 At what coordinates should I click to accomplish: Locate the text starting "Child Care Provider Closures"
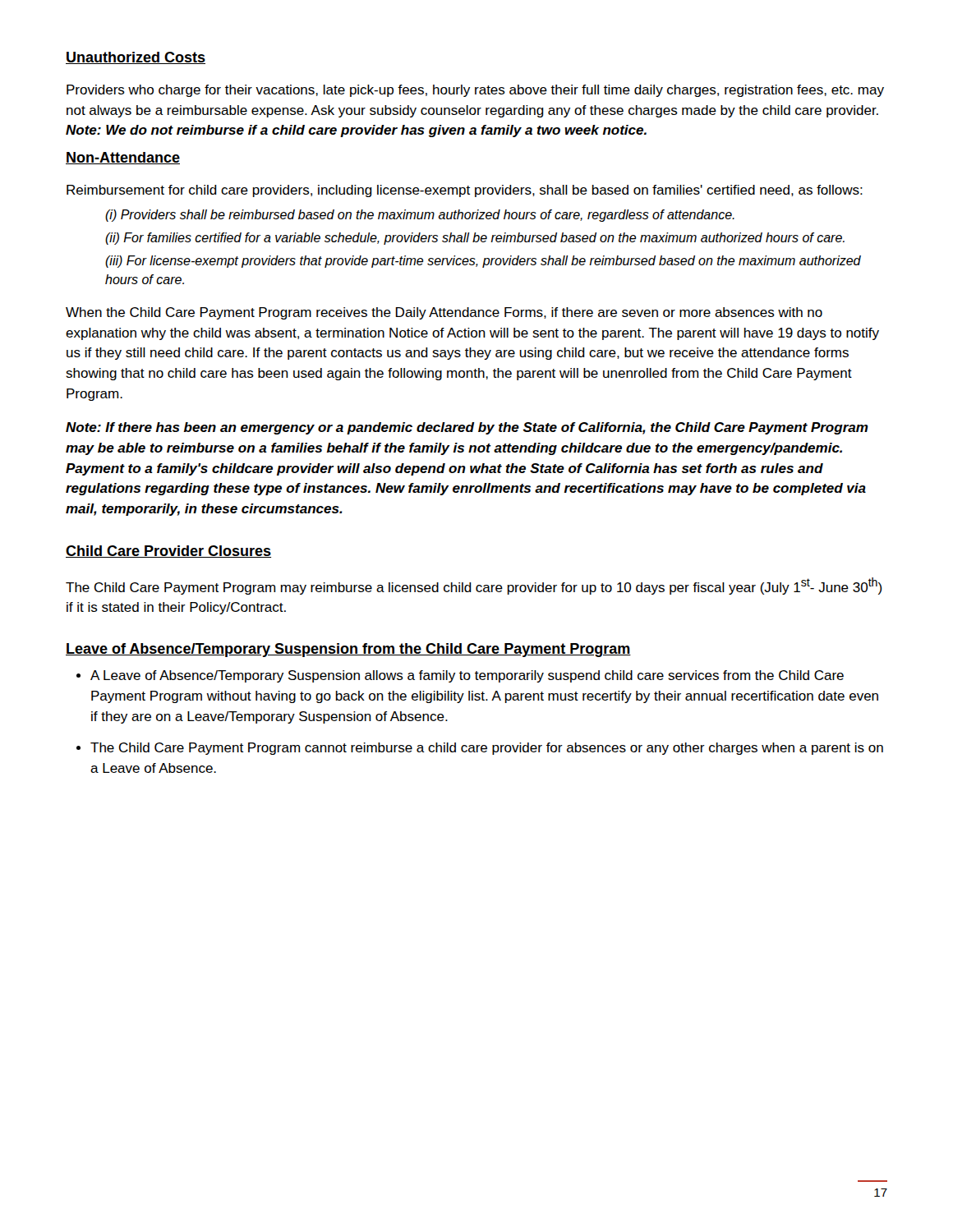click(x=168, y=552)
